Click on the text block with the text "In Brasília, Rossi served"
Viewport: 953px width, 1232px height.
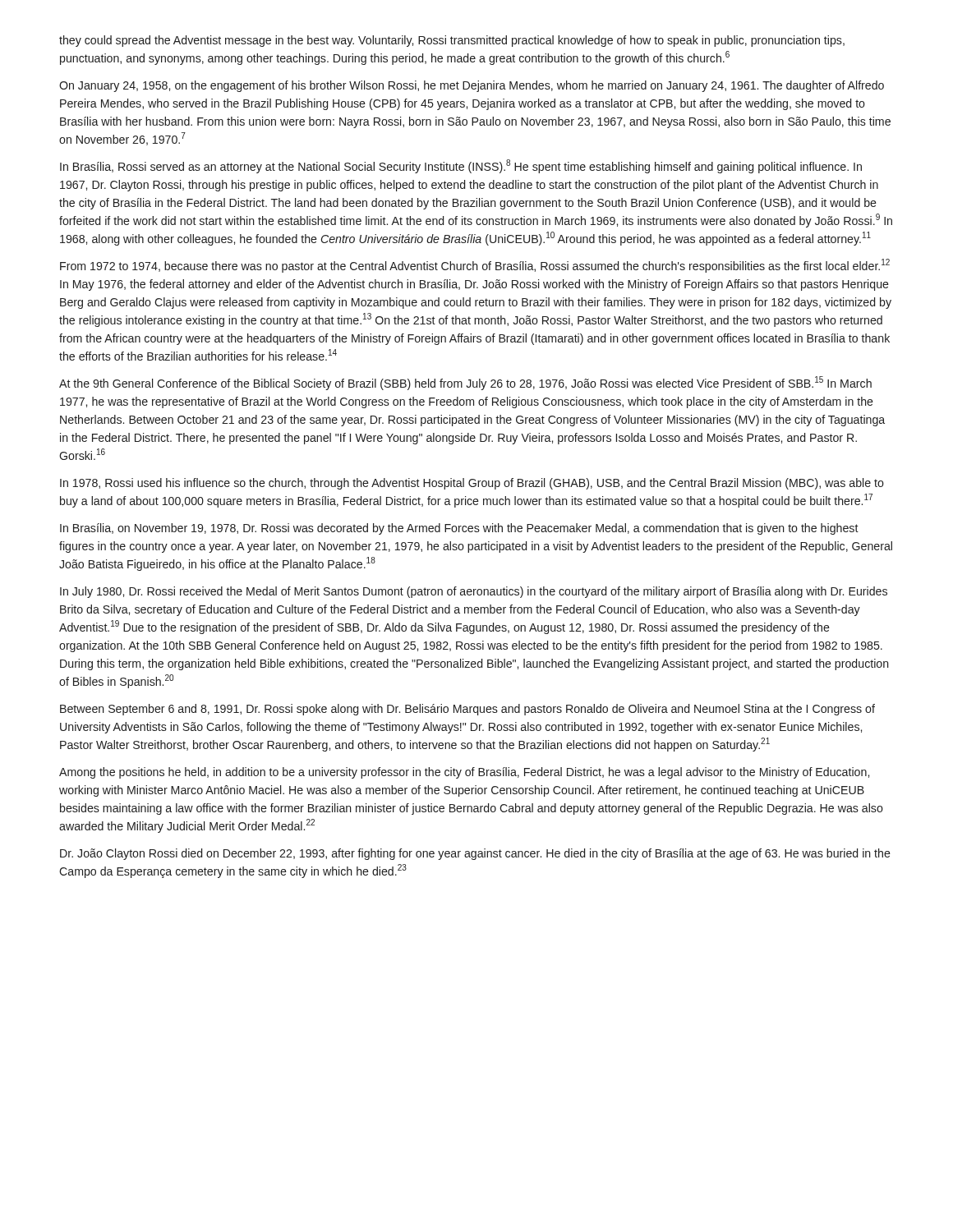476,202
